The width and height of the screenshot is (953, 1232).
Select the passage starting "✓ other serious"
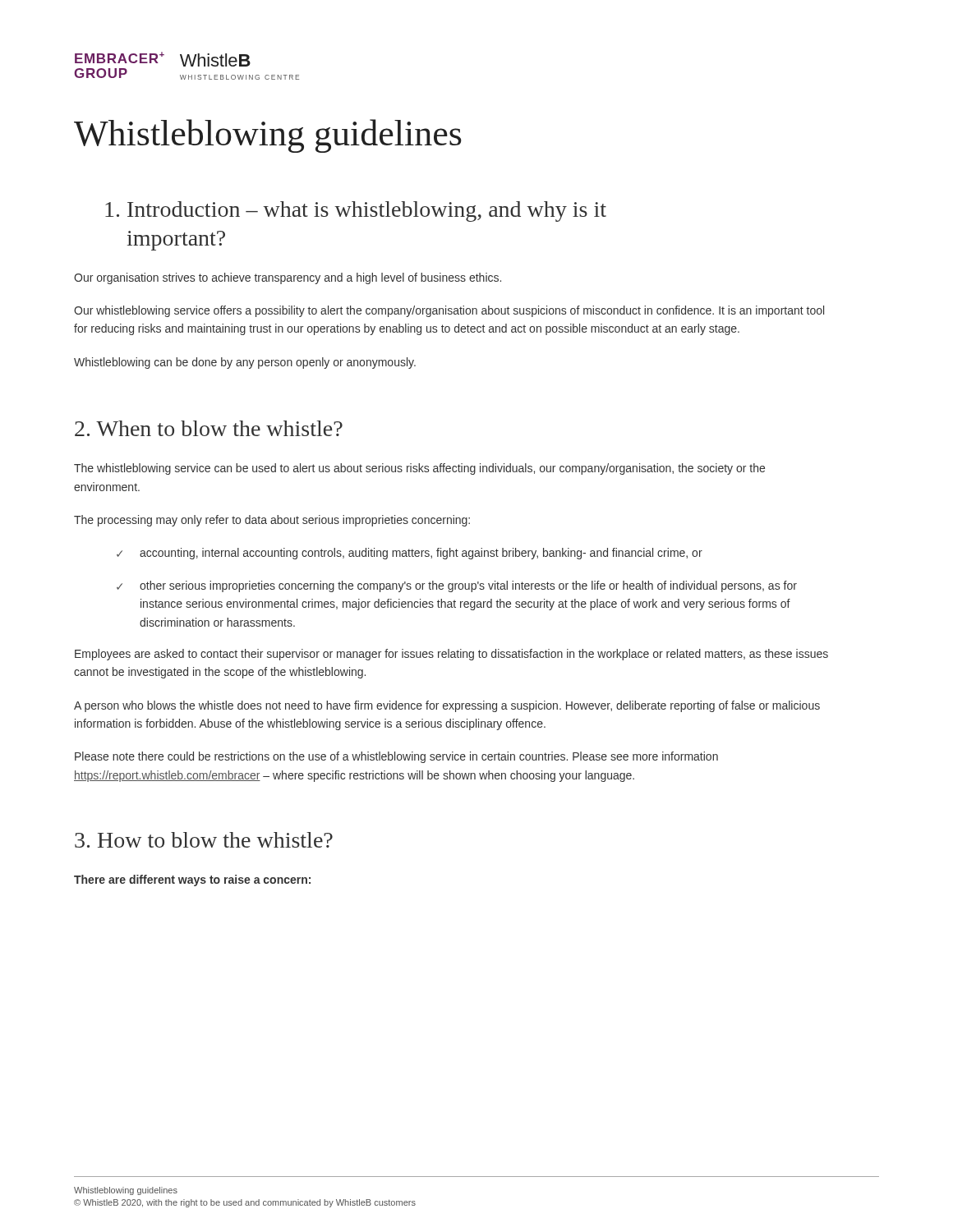(476, 604)
